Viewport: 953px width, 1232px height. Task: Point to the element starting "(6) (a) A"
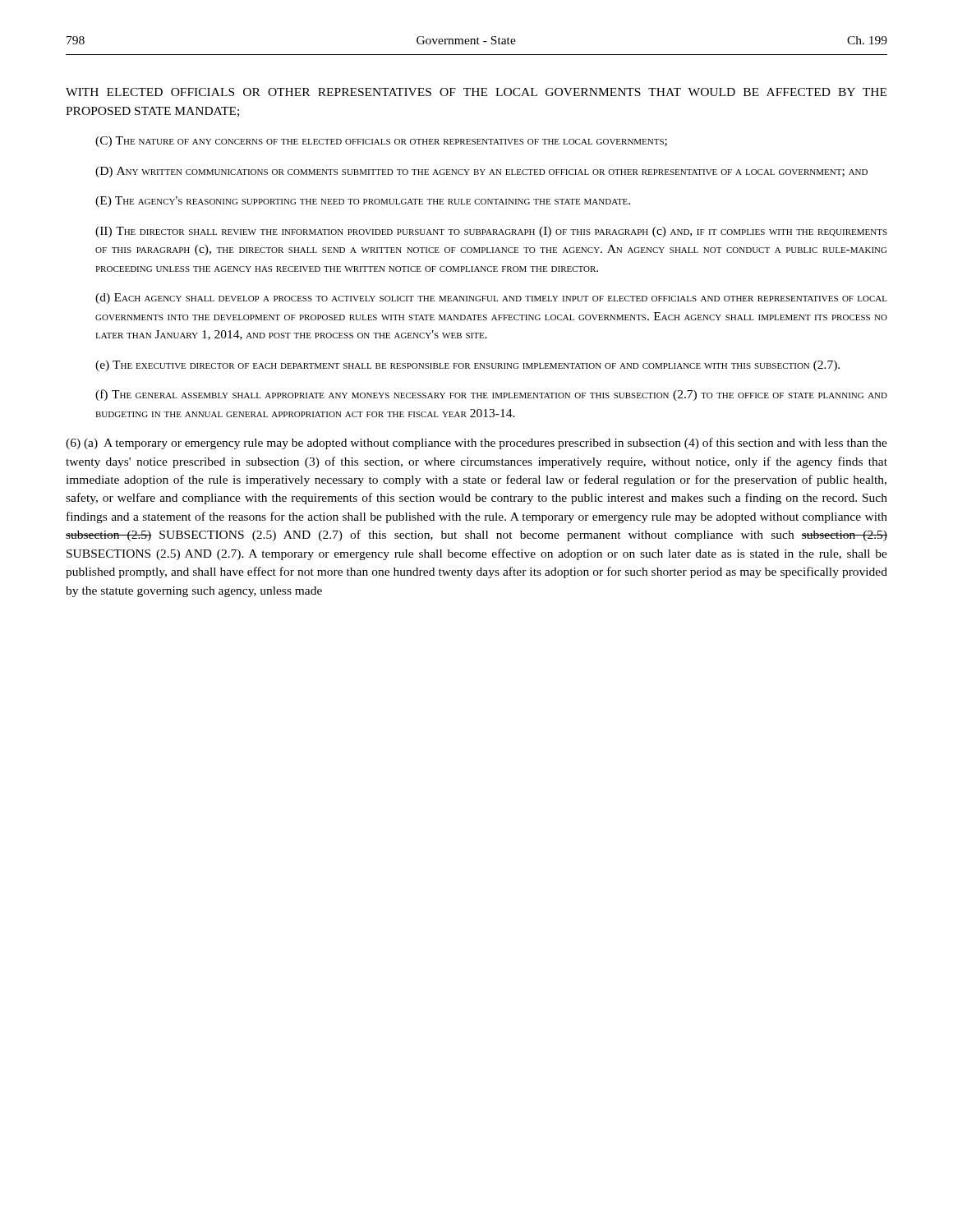(476, 516)
